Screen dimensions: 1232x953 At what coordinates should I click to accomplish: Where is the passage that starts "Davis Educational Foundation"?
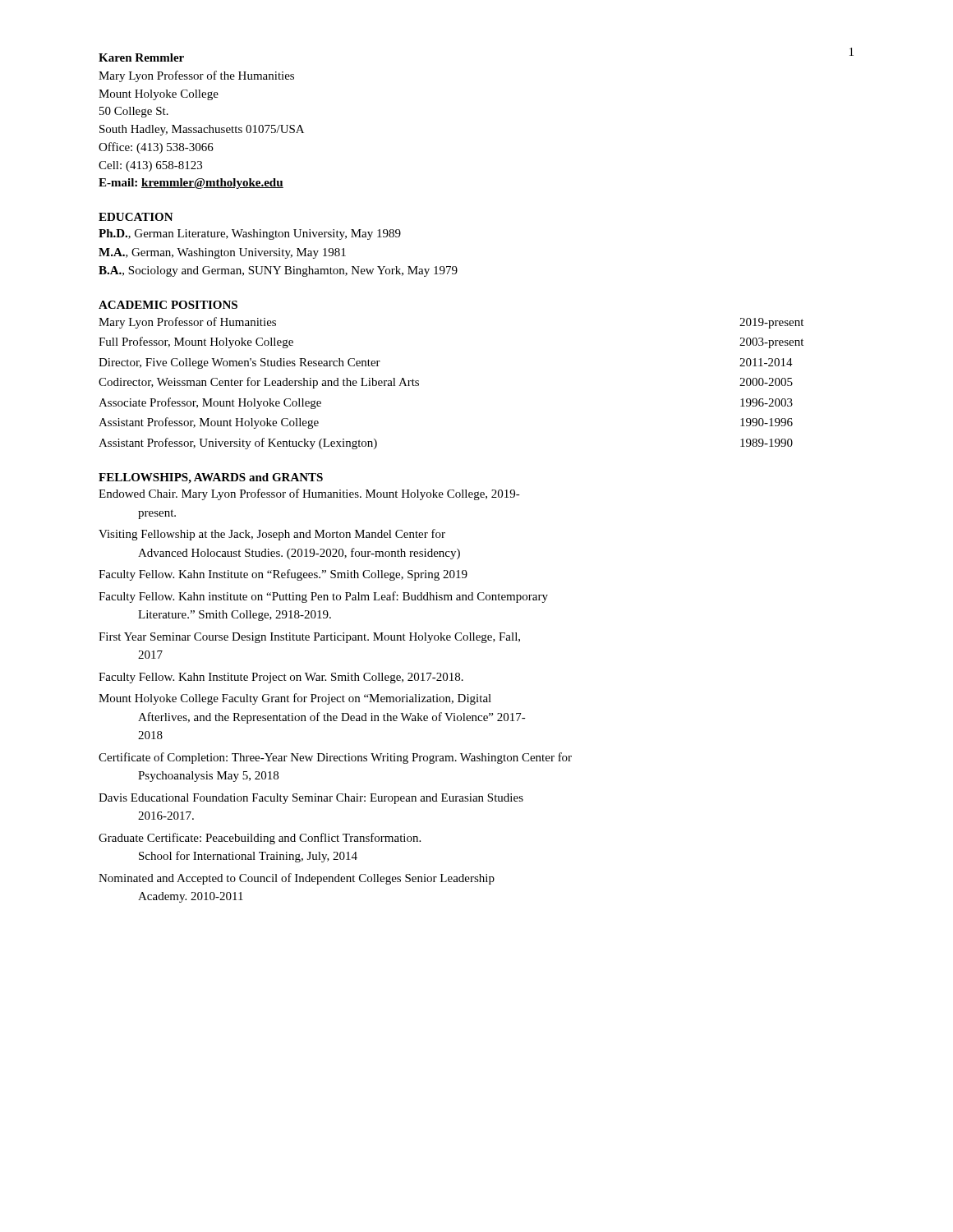[476, 808]
